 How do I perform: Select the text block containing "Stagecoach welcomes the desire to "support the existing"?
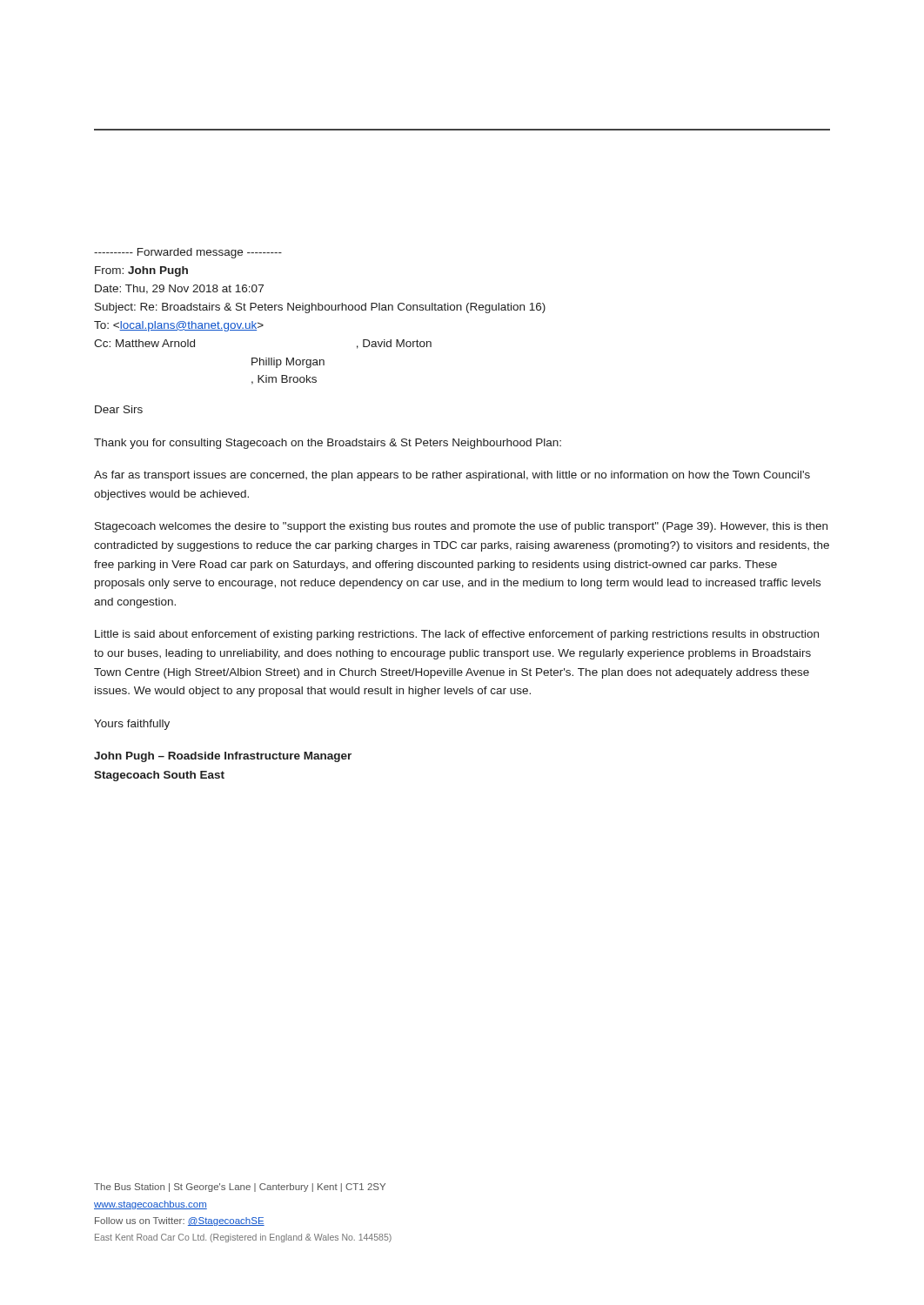462,564
